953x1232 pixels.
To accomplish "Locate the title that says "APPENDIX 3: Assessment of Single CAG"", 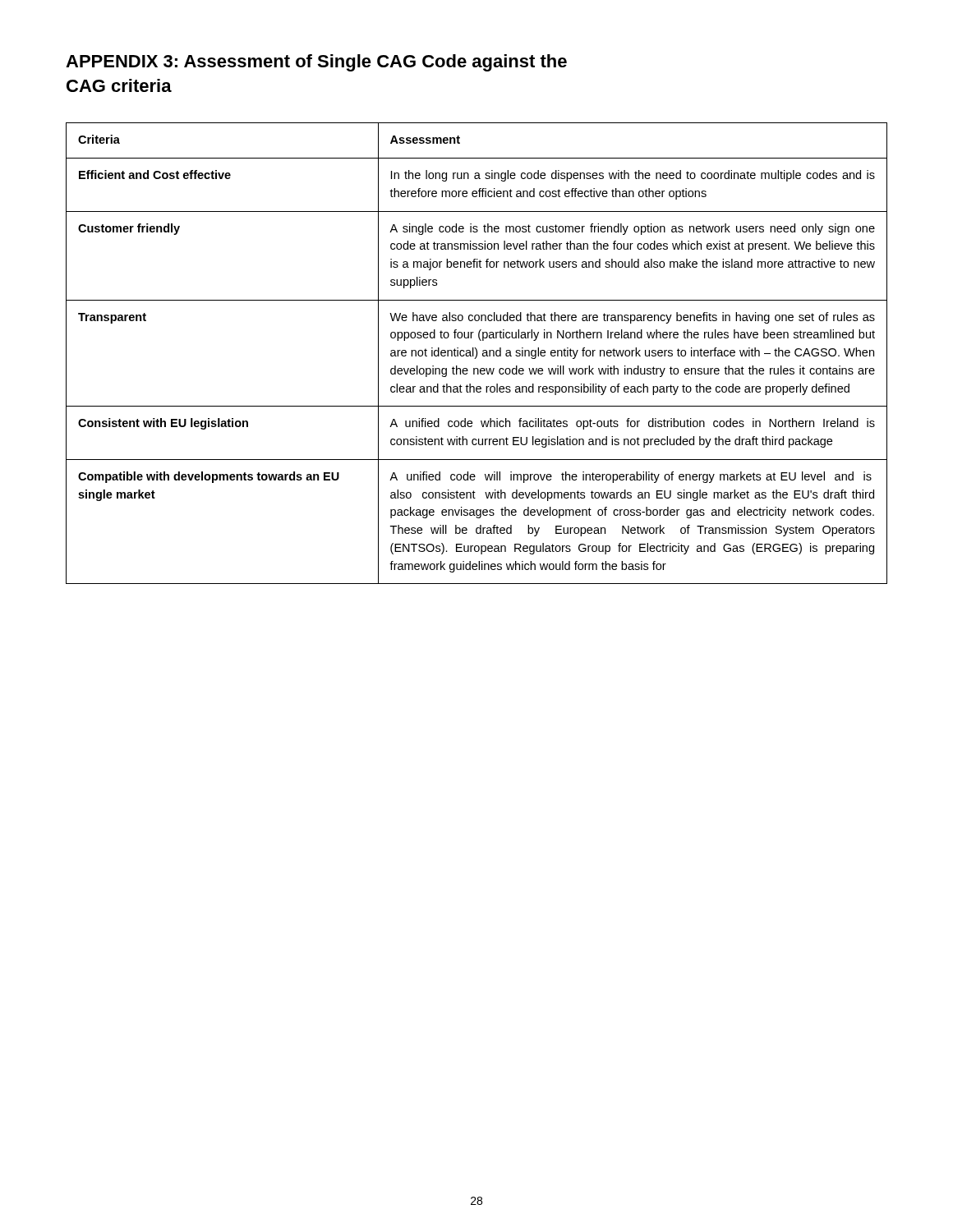I will click(316, 73).
